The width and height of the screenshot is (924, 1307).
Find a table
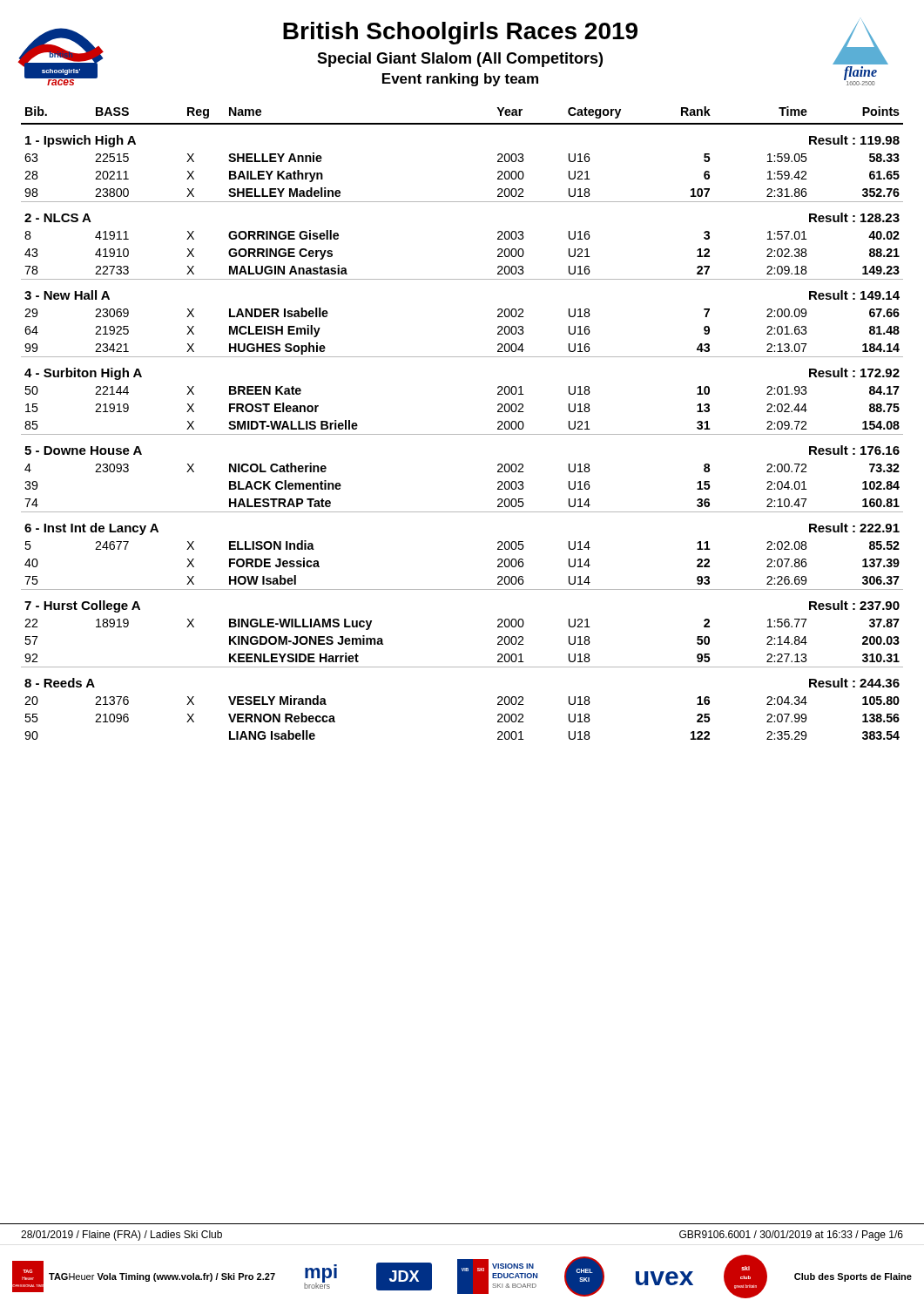coord(462,423)
